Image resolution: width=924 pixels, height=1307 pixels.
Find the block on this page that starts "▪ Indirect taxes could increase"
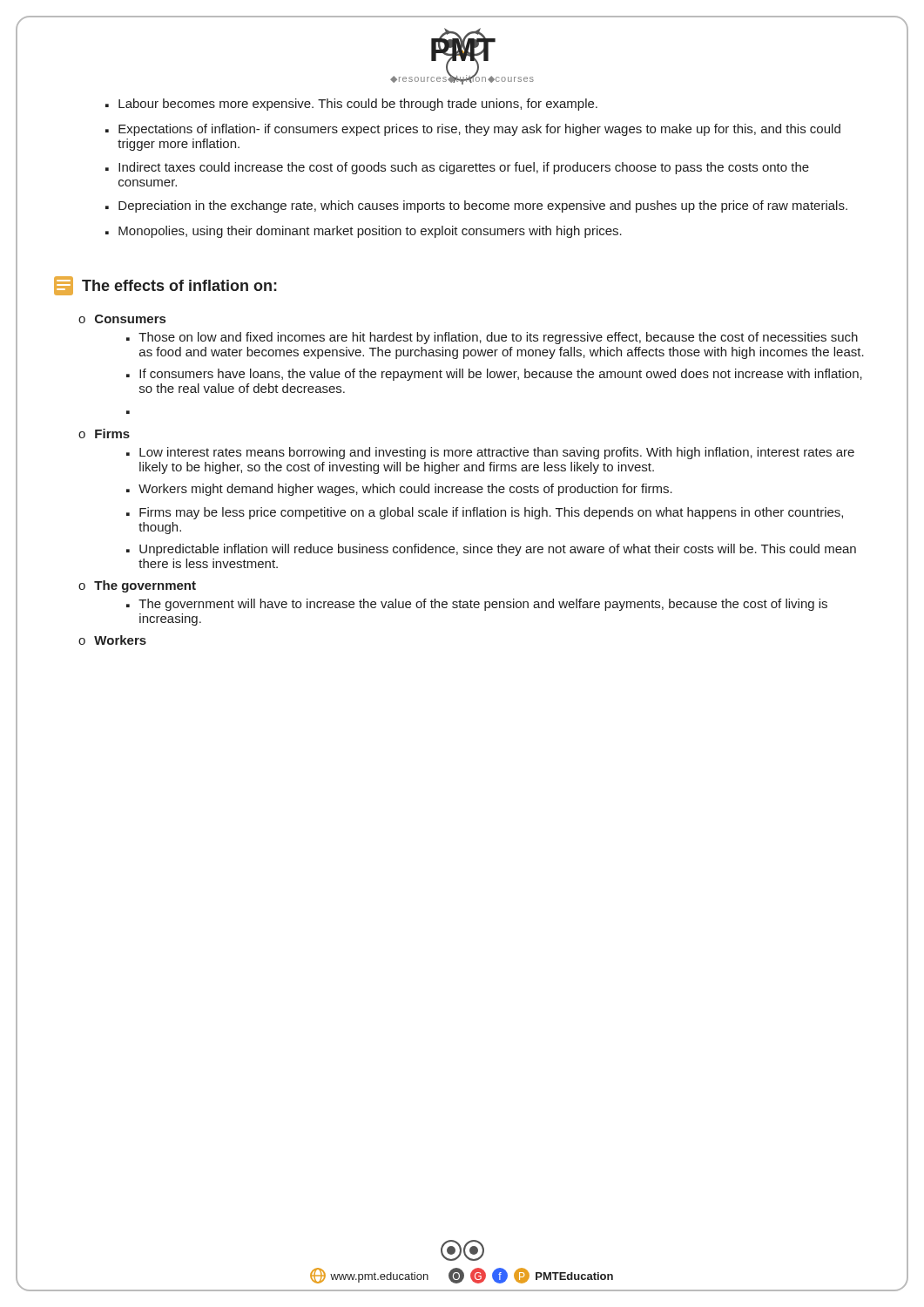click(x=488, y=174)
